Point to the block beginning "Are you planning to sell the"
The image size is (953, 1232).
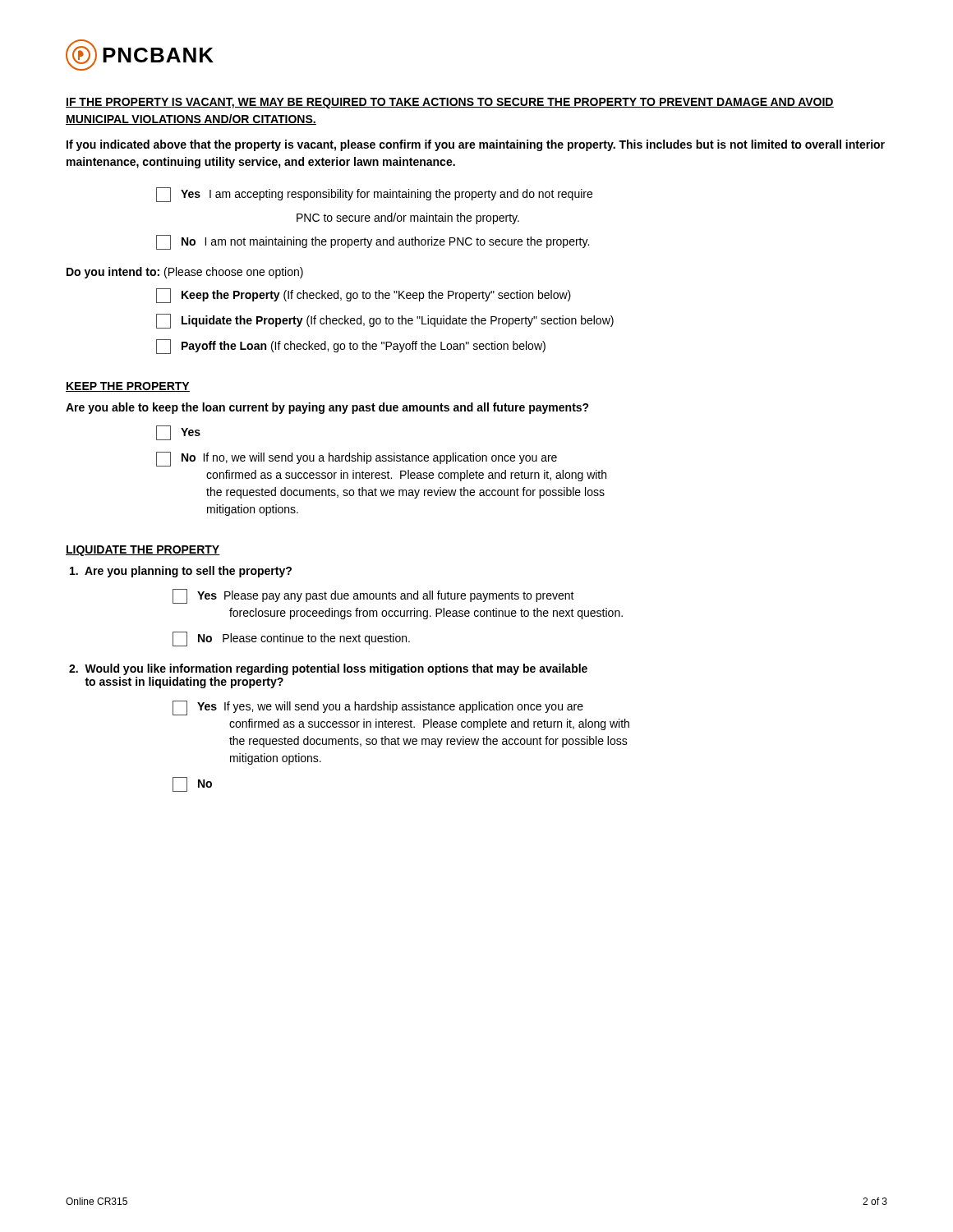coord(181,571)
